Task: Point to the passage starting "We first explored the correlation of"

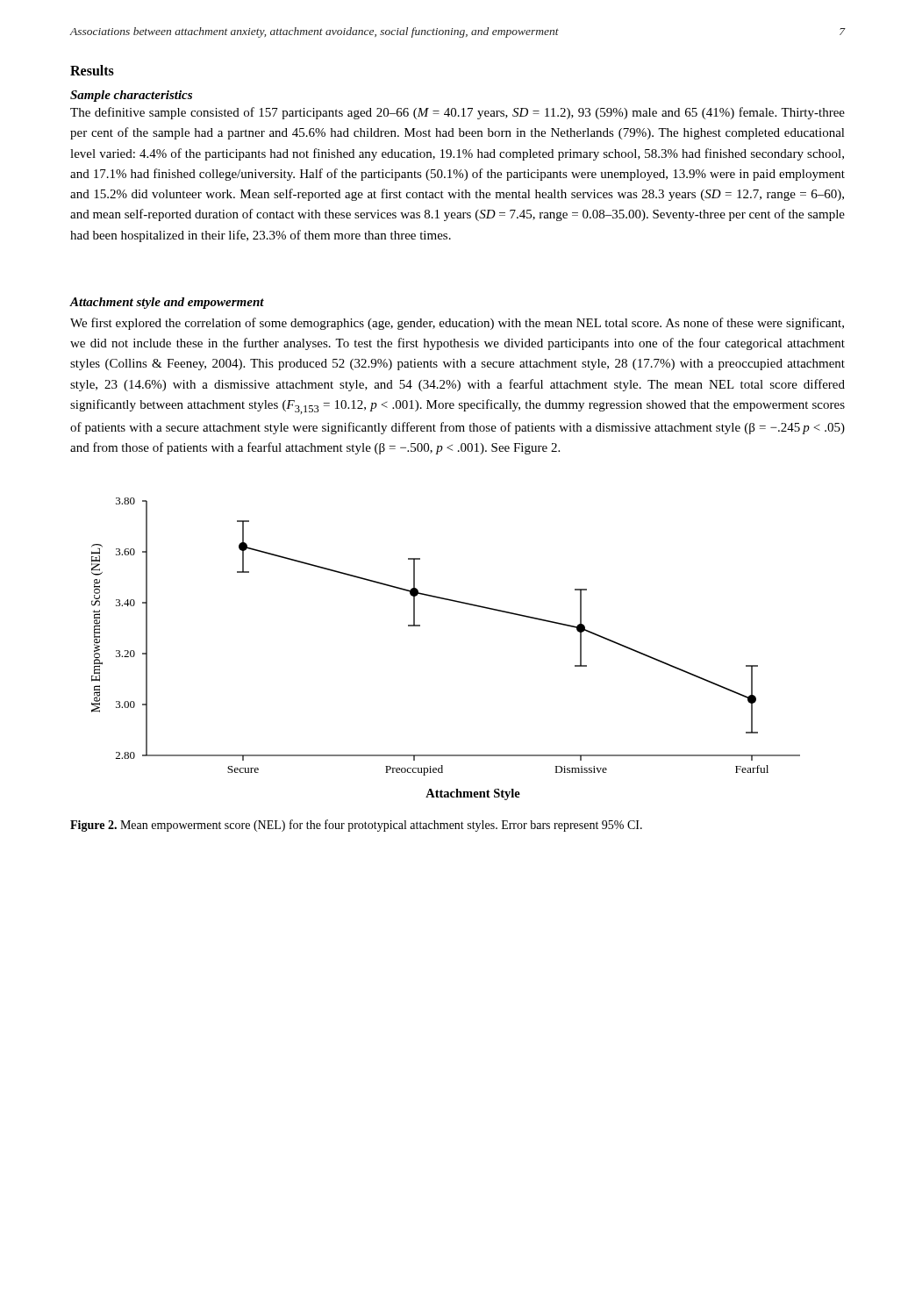Action: (458, 385)
